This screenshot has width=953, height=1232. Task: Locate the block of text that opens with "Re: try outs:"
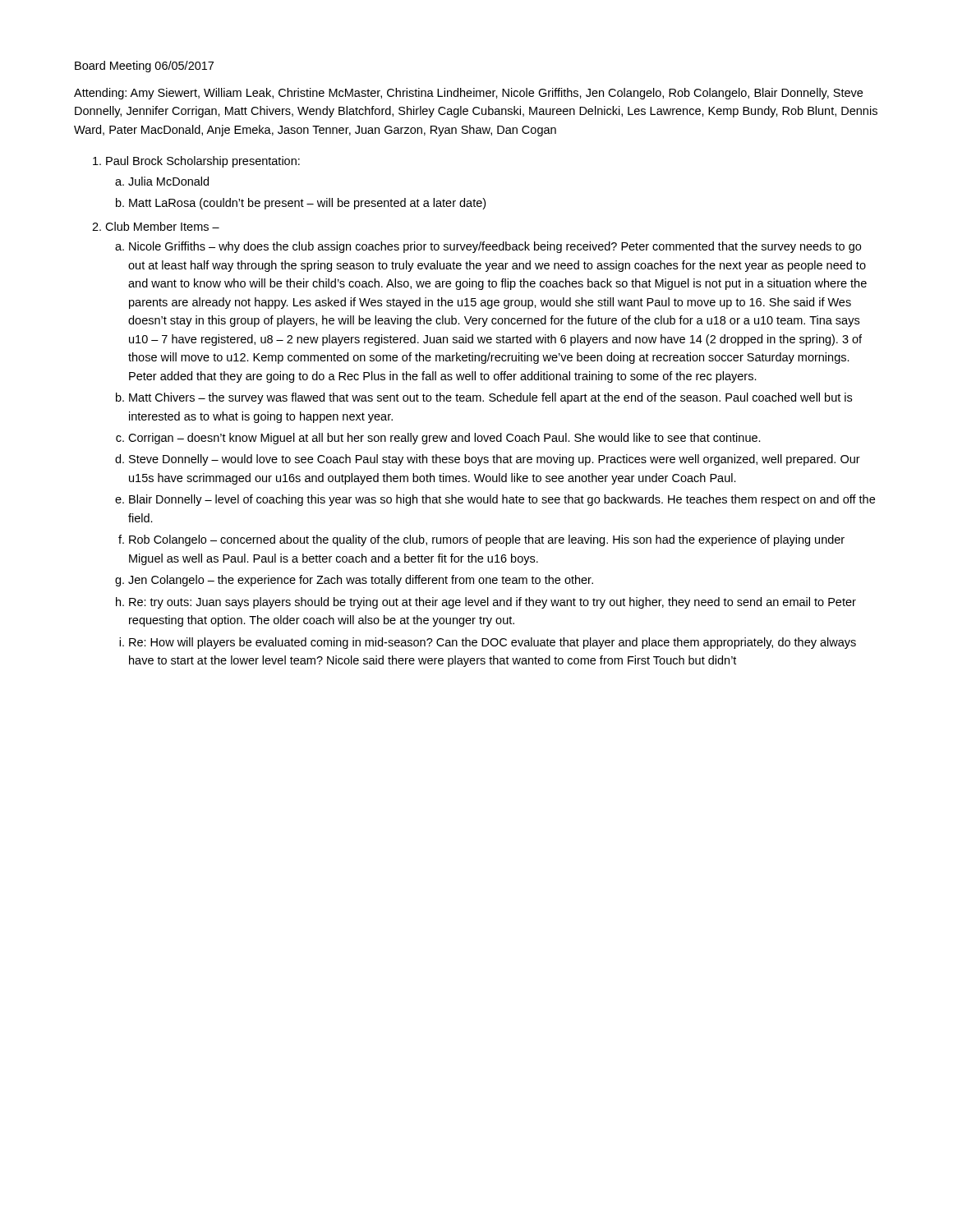pyautogui.click(x=492, y=611)
